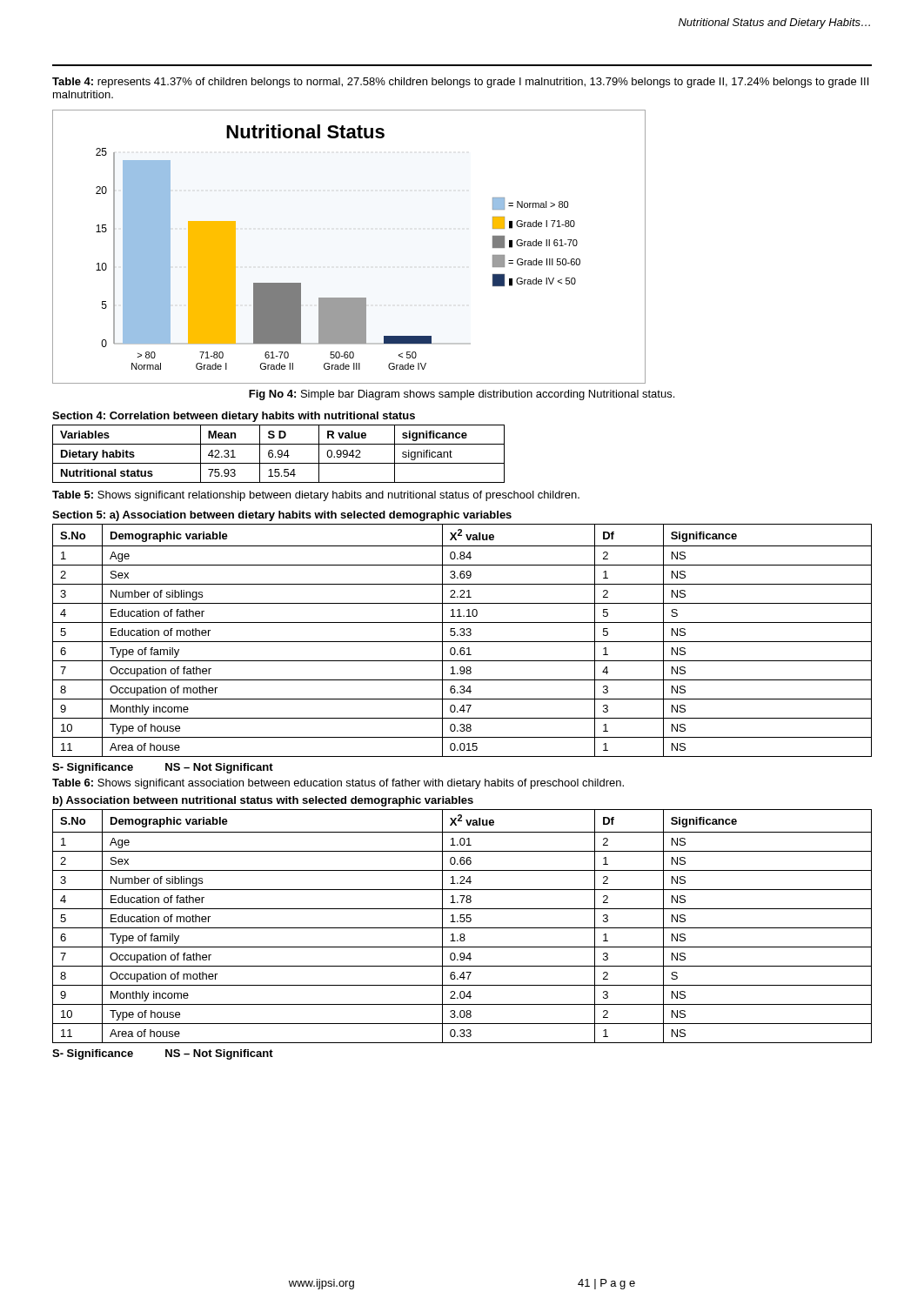Click on the caption containing "Table 4: represents 41.37%"
Image resolution: width=924 pixels, height=1305 pixels.
tap(461, 88)
